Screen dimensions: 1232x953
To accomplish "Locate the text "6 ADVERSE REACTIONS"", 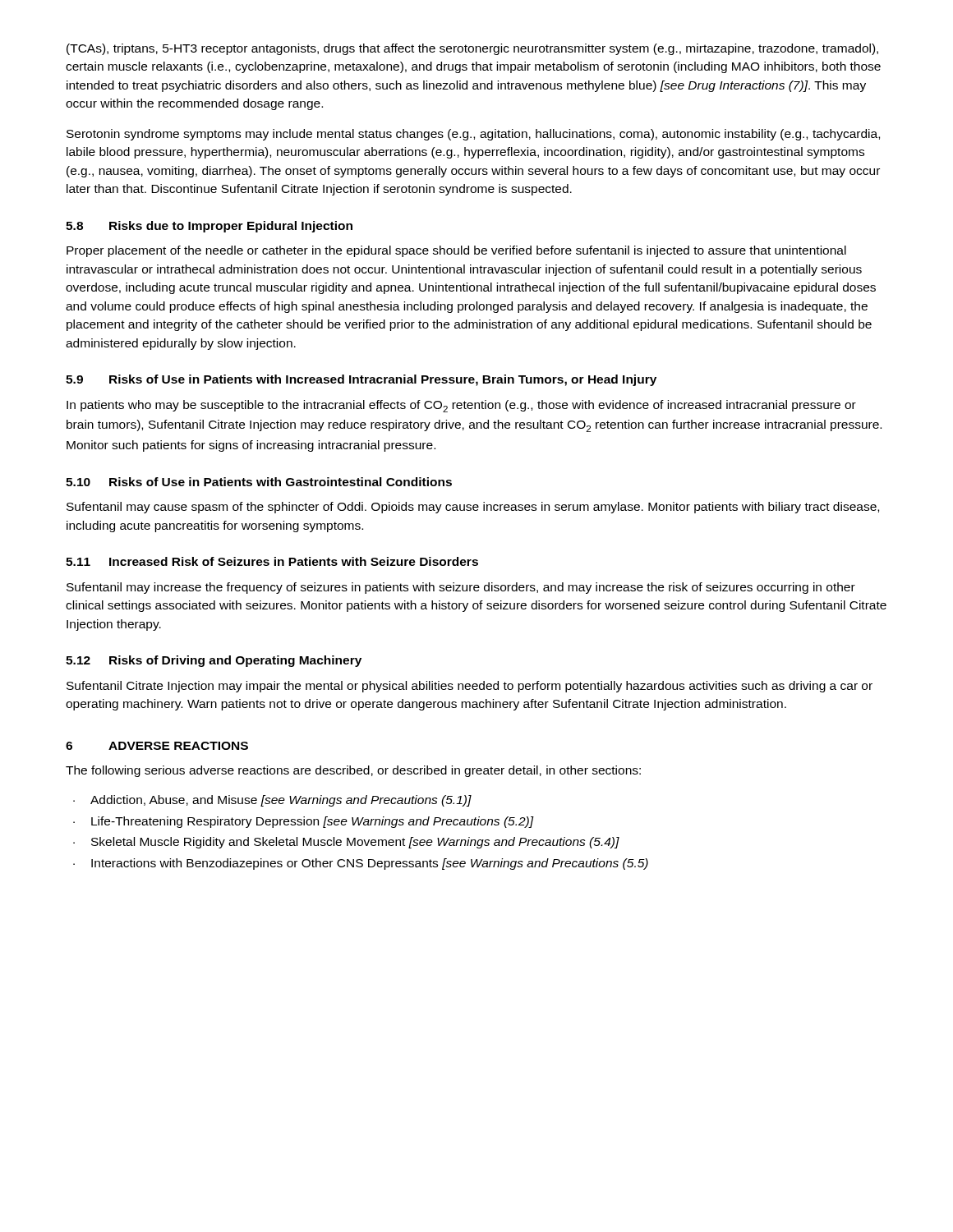I will 157,746.
